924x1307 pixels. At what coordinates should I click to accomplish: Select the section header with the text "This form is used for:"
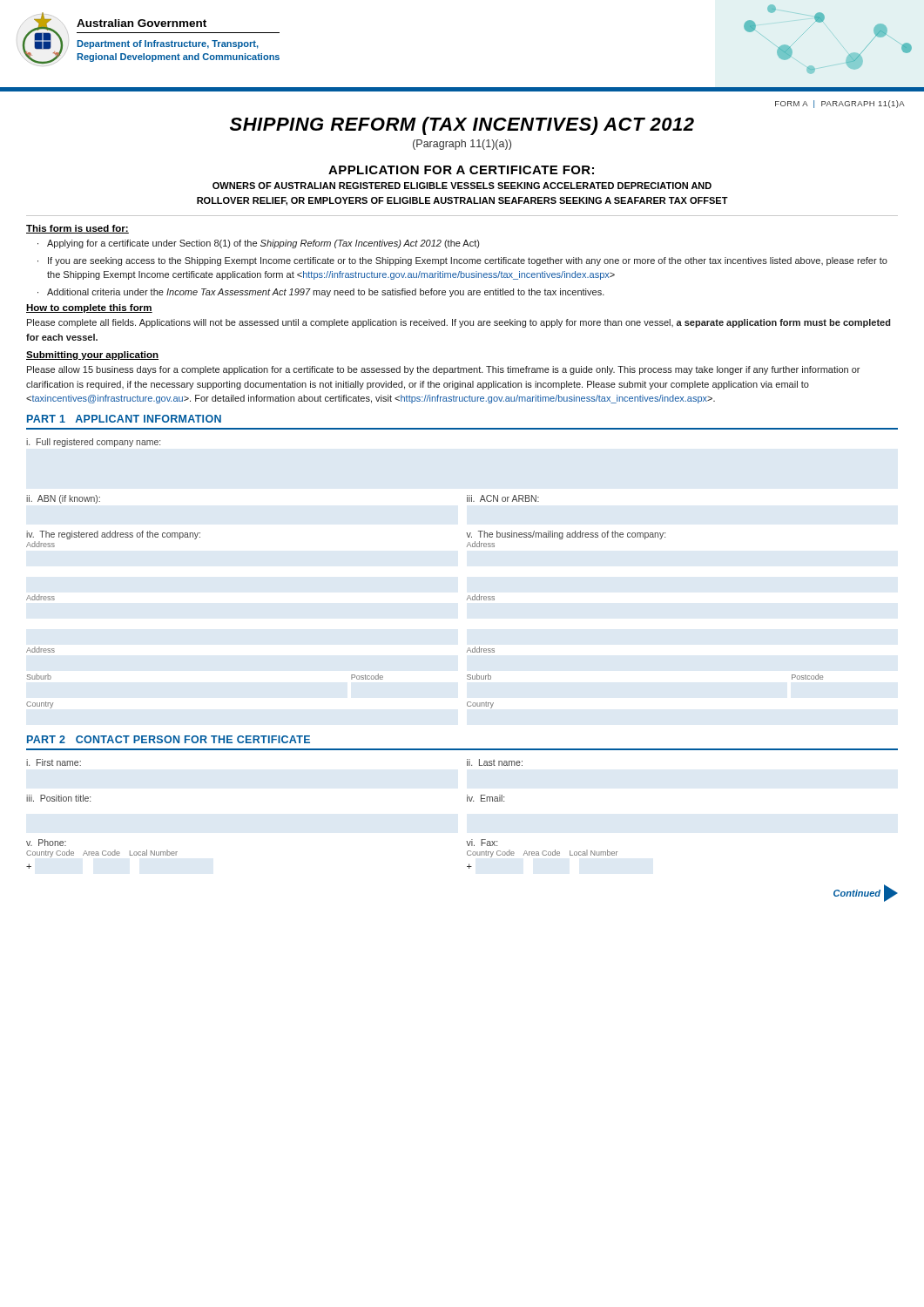(77, 228)
